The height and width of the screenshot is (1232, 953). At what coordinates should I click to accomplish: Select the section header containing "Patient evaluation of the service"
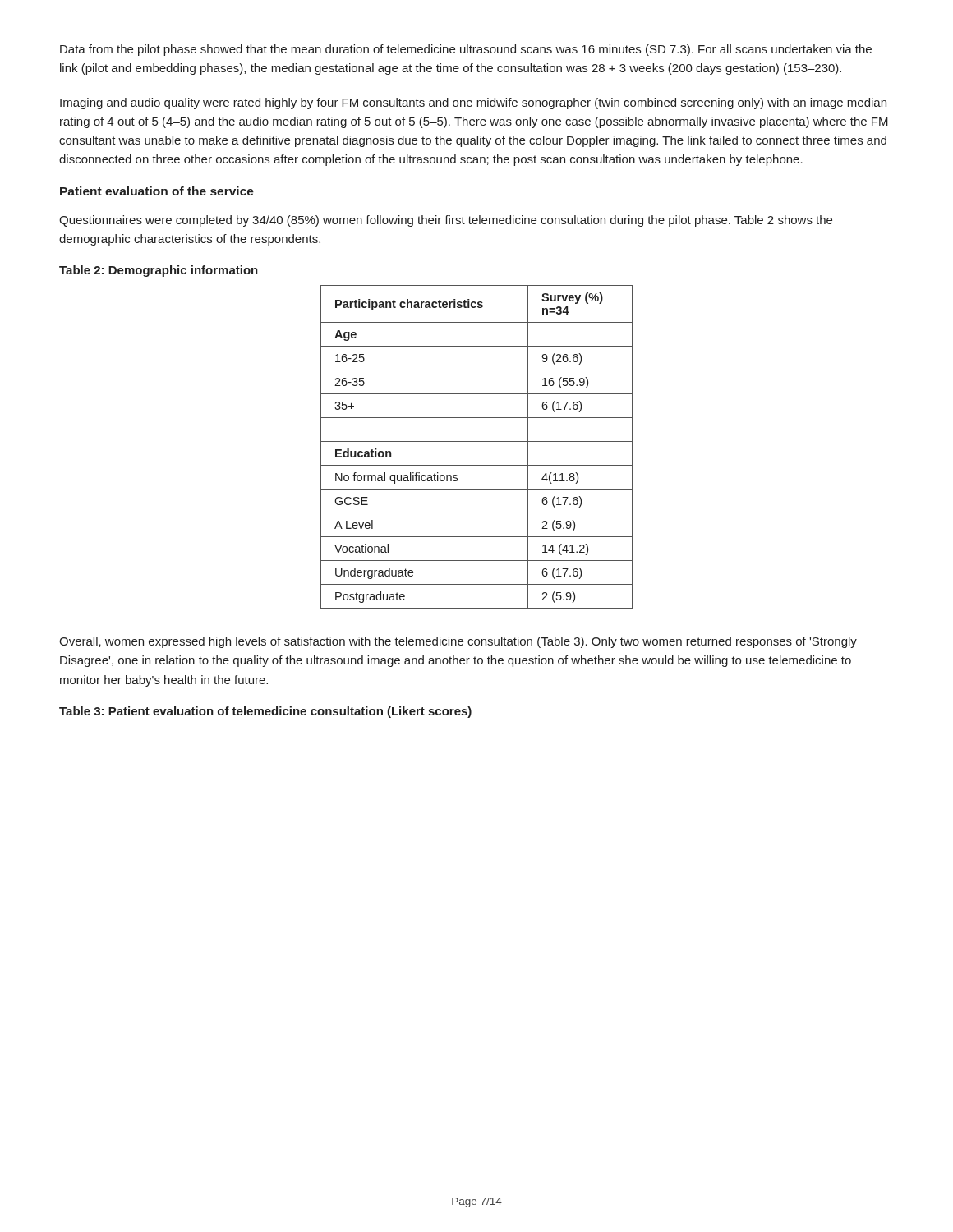click(156, 191)
